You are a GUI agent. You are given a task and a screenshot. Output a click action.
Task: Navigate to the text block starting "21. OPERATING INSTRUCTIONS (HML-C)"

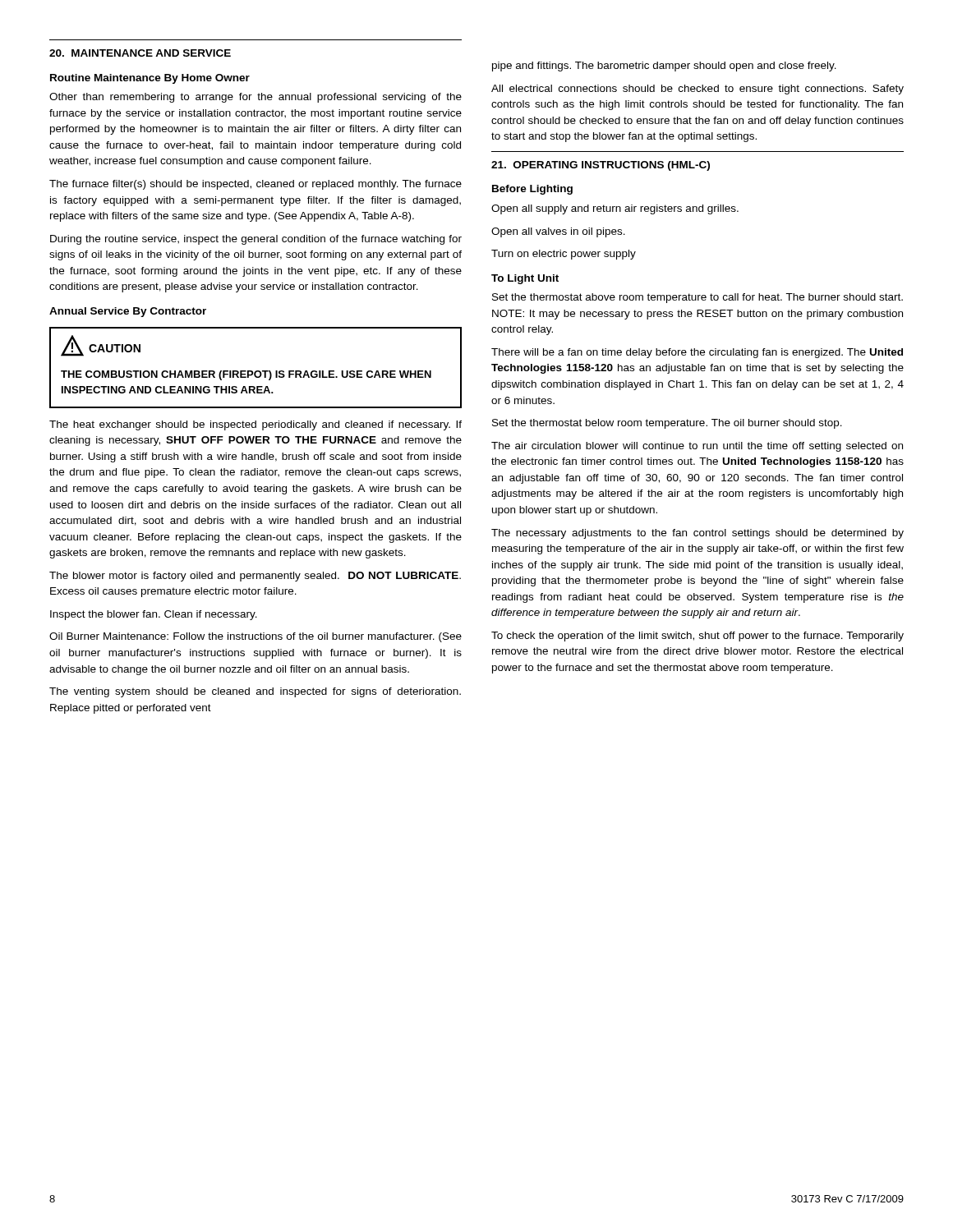[698, 162]
